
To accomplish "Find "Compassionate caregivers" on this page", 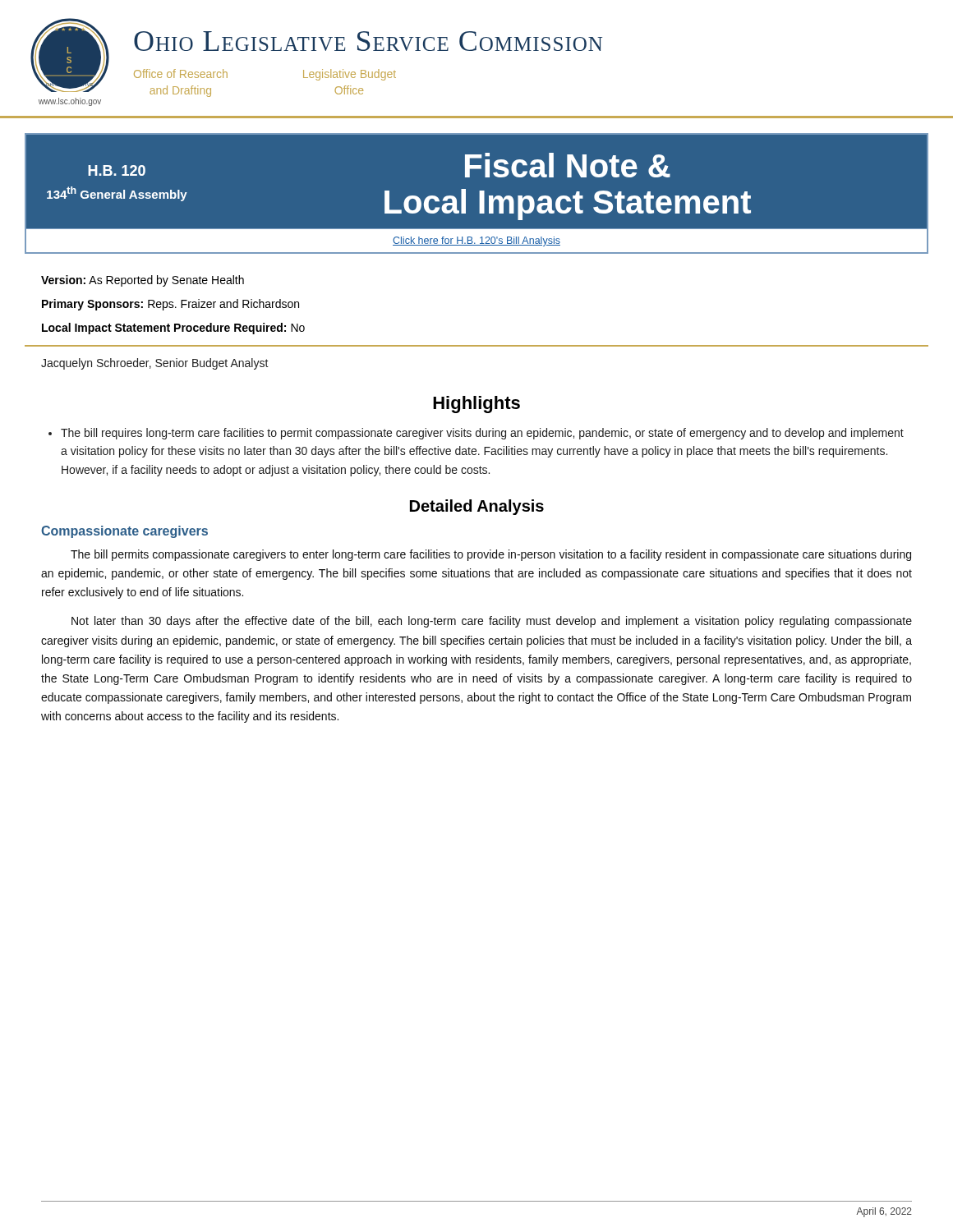I will pos(125,531).
